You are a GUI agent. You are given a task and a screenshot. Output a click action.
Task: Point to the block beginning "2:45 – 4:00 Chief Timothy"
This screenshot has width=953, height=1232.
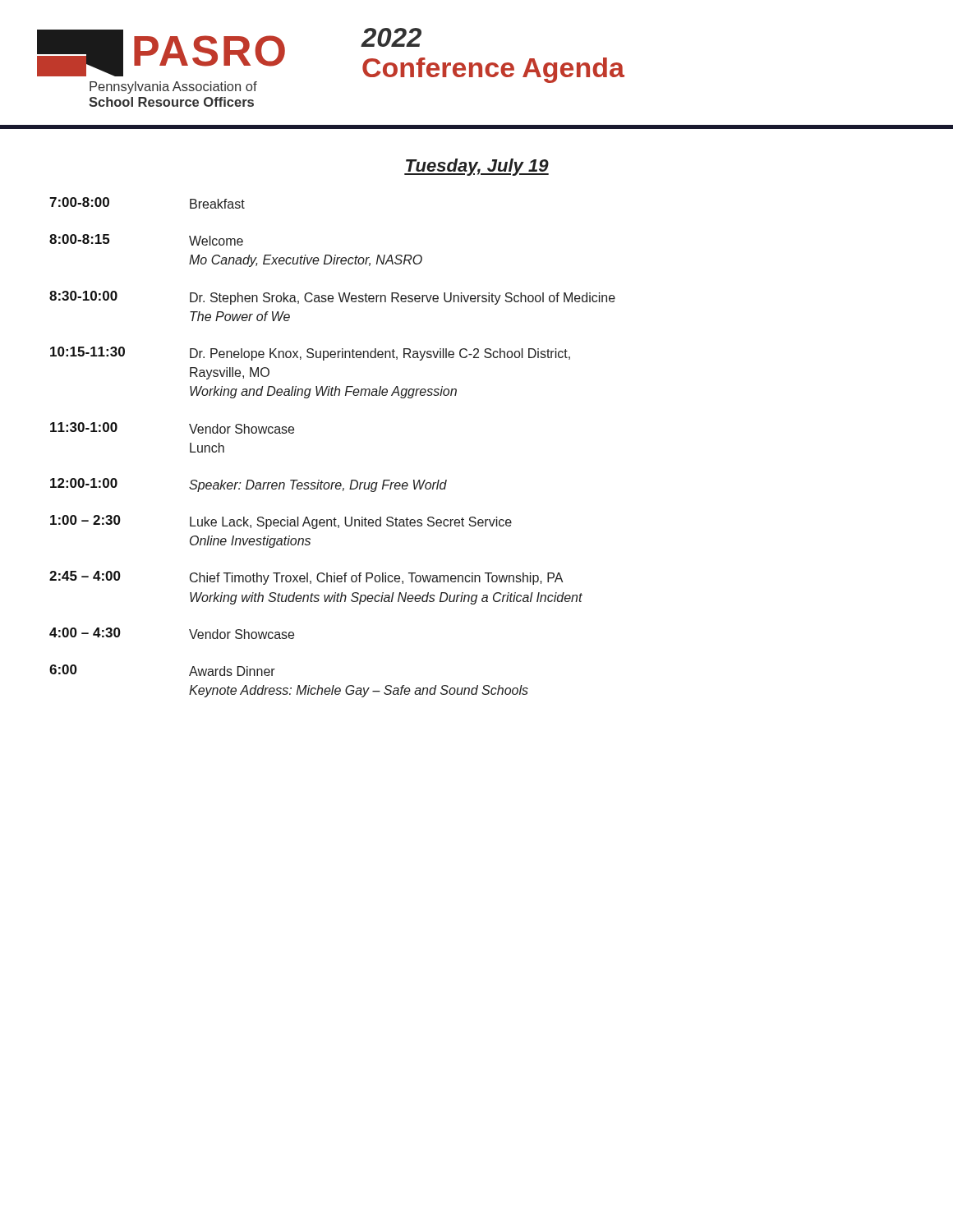click(x=476, y=588)
